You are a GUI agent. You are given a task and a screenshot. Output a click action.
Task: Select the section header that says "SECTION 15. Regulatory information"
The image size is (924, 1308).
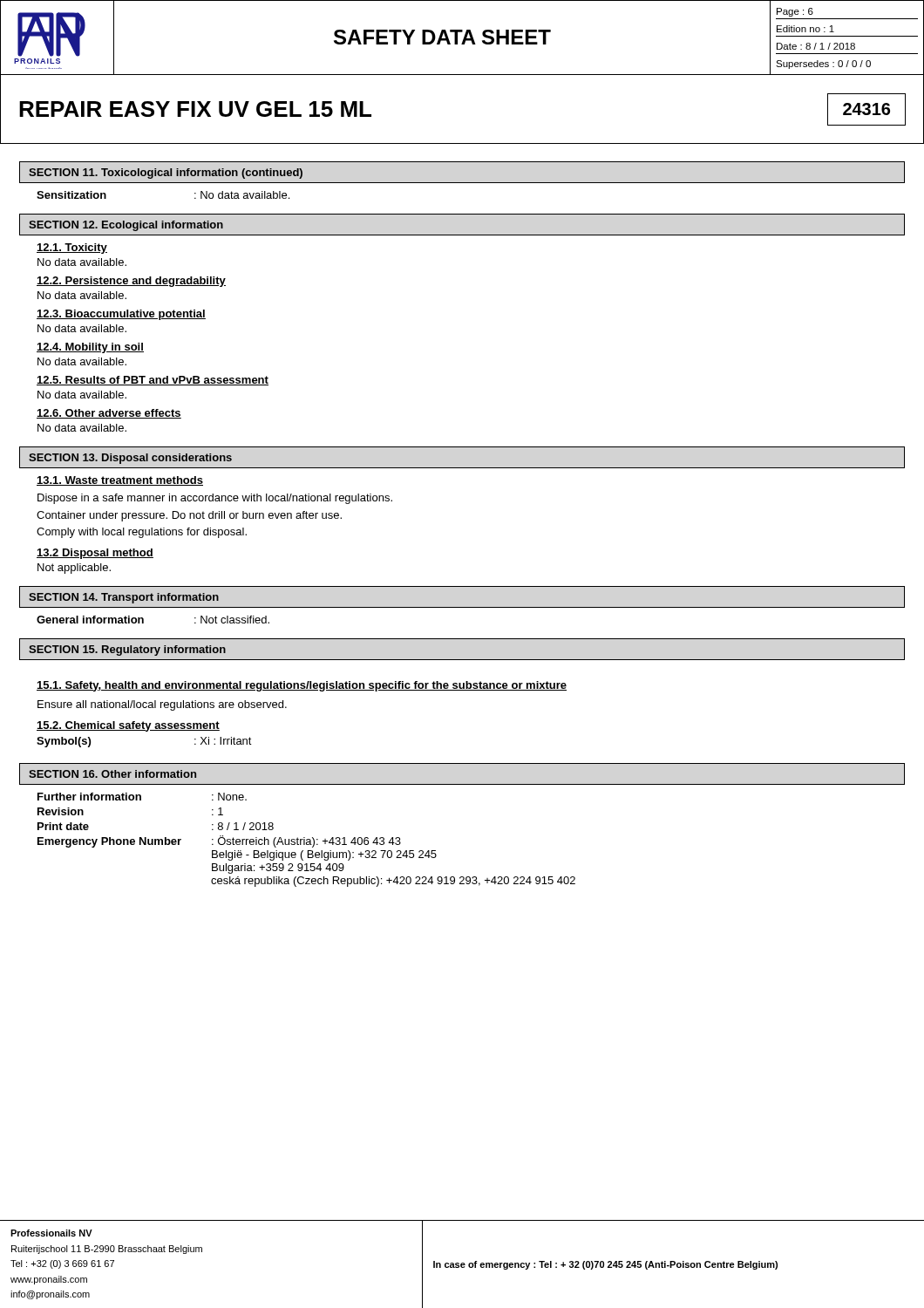click(x=127, y=649)
